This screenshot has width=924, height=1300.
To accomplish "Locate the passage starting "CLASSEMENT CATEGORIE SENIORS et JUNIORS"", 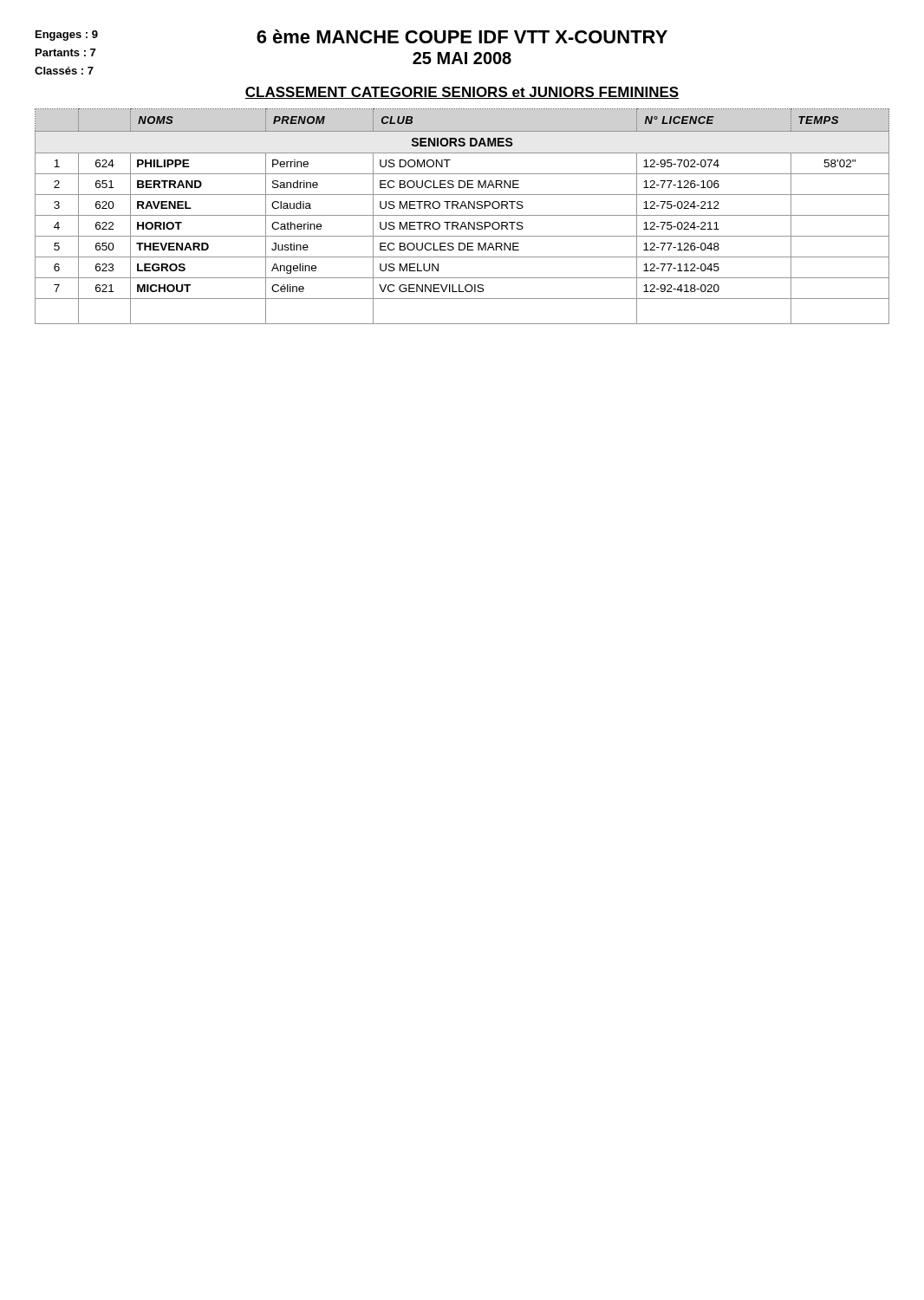I will tap(462, 92).
